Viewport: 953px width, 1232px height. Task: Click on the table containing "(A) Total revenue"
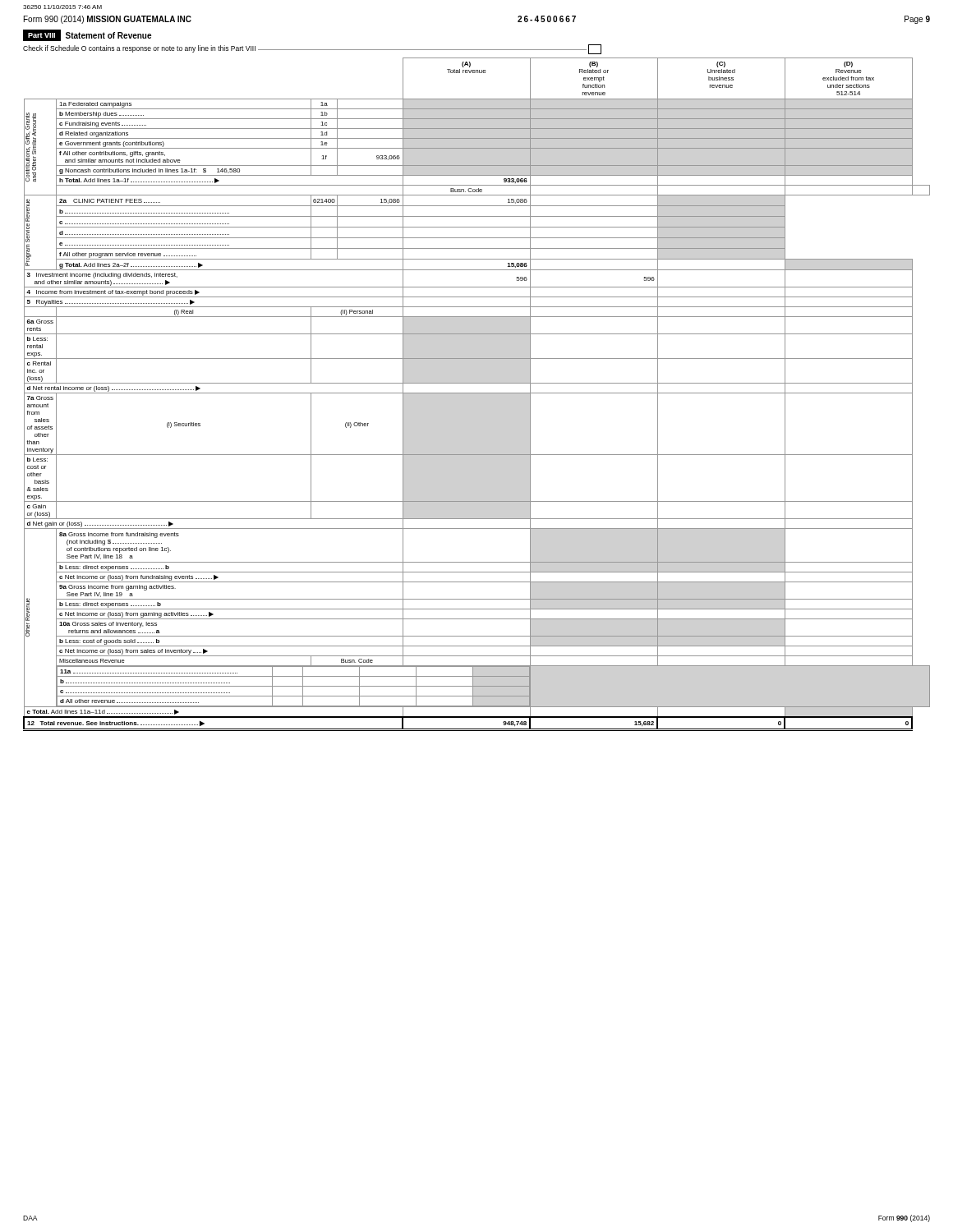pyautogui.click(x=476, y=394)
